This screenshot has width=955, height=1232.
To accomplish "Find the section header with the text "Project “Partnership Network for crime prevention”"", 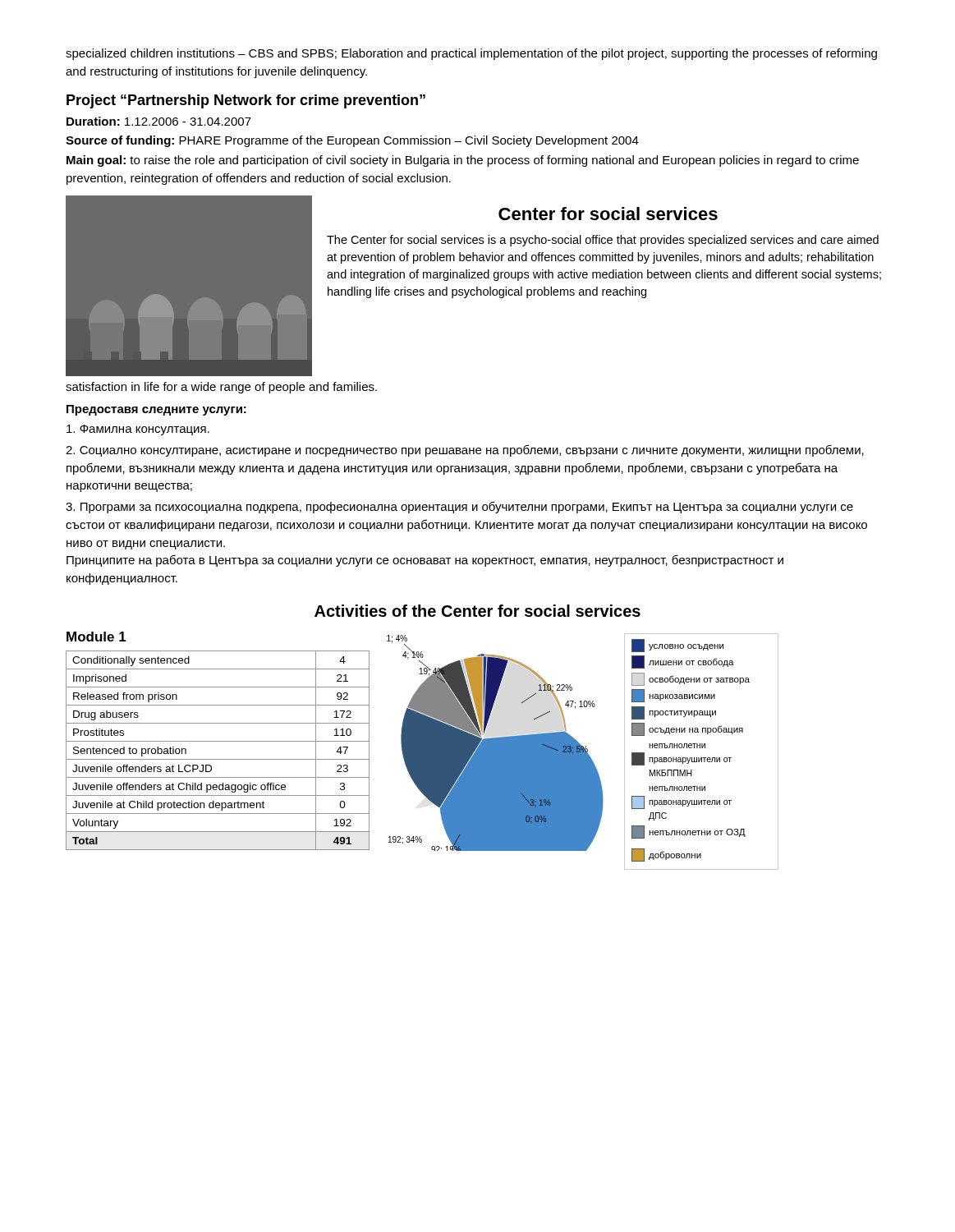I will [246, 100].
